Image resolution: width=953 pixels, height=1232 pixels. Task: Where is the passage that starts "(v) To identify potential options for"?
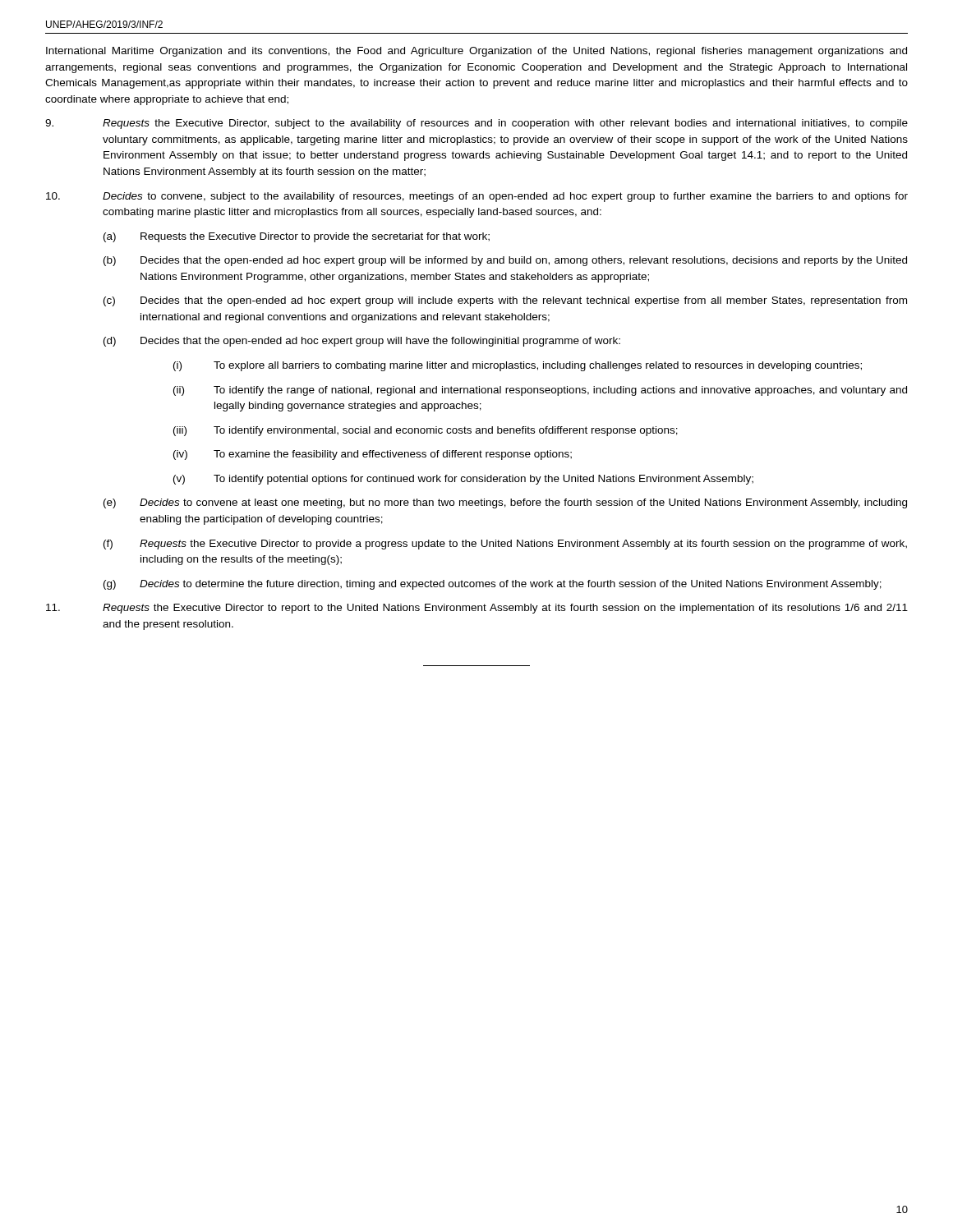click(x=540, y=479)
